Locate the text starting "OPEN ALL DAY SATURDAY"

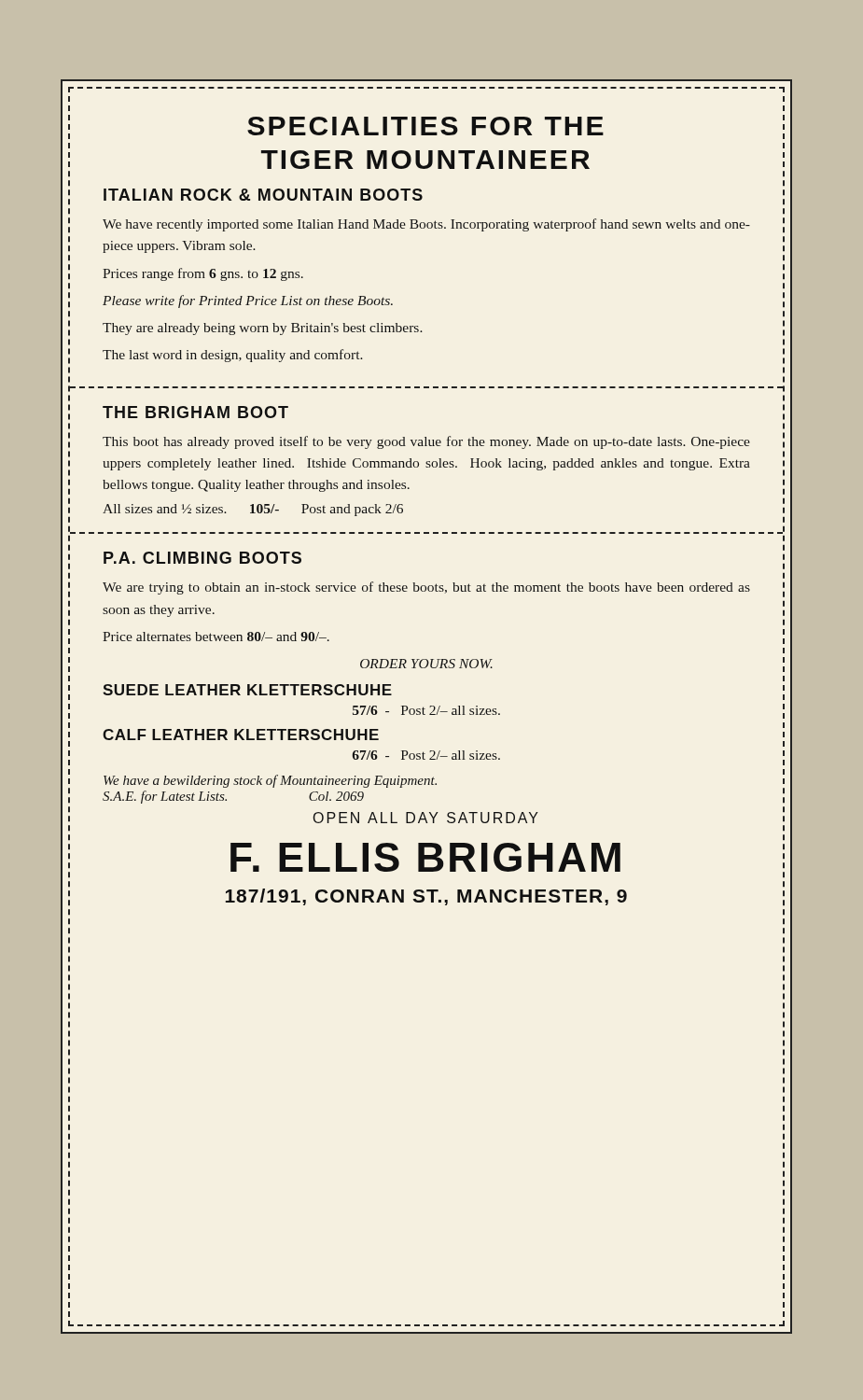pos(426,819)
